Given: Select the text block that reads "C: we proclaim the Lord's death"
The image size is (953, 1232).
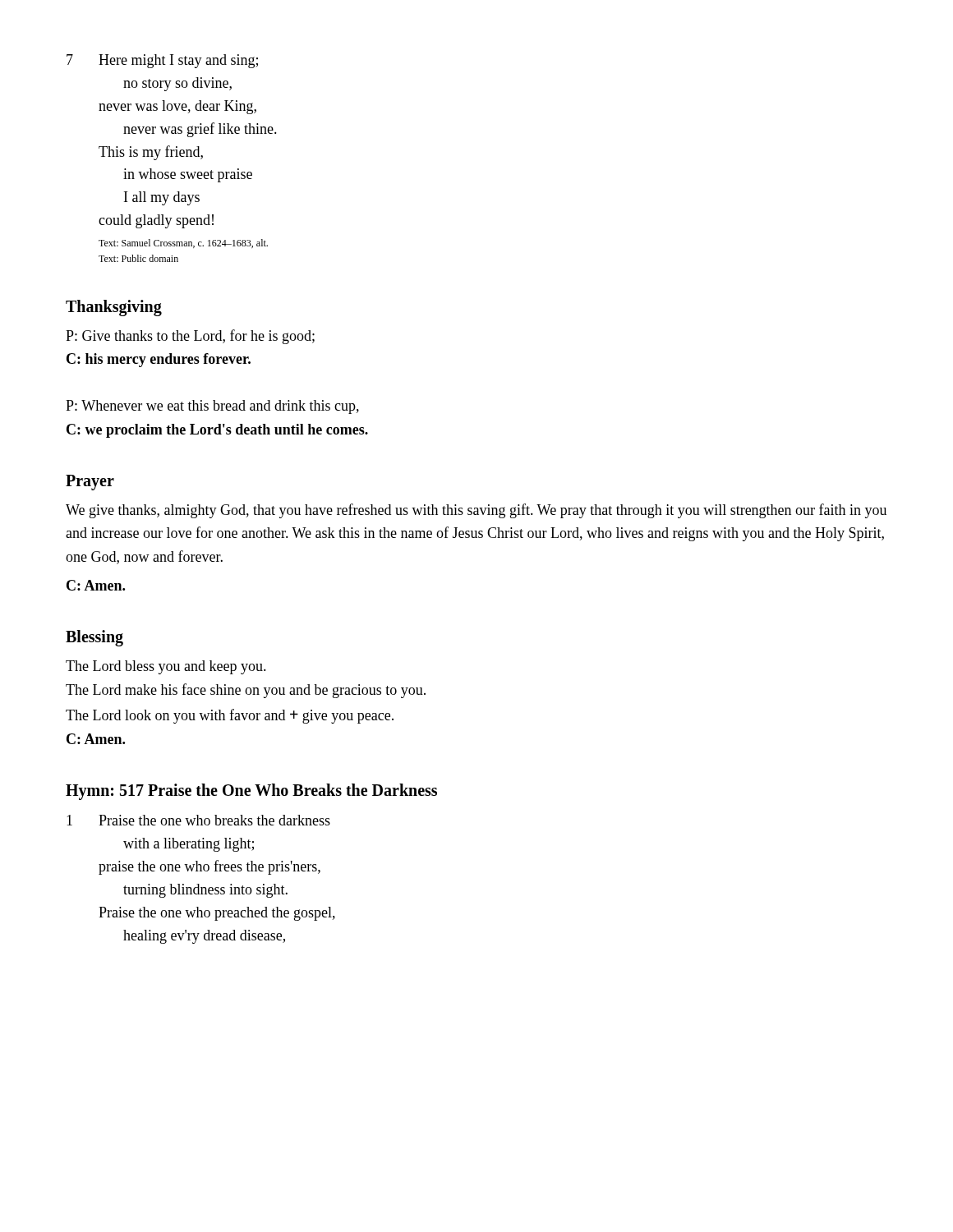Looking at the screenshot, I should tap(217, 429).
